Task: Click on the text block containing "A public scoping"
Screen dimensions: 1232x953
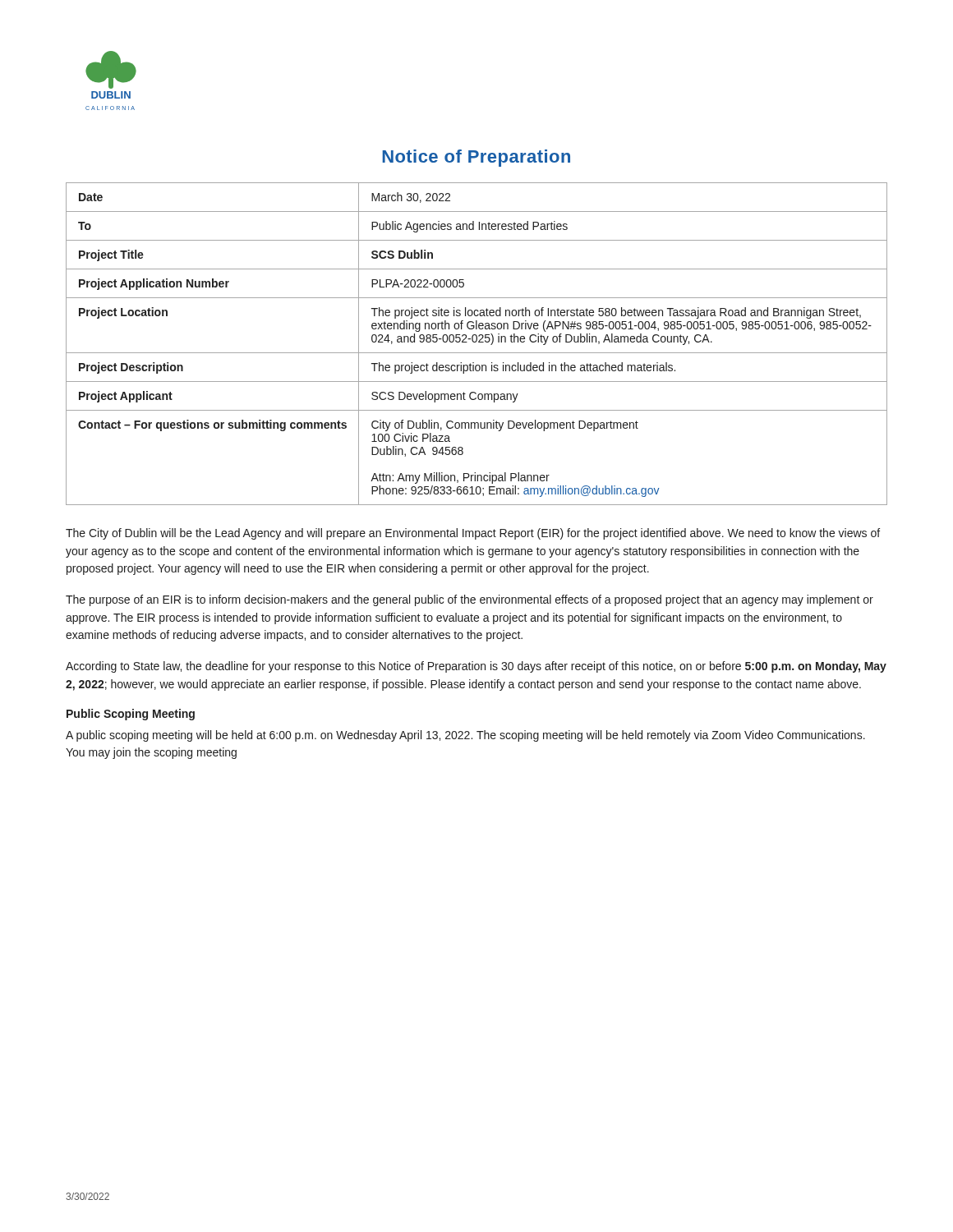Action: click(466, 744)
